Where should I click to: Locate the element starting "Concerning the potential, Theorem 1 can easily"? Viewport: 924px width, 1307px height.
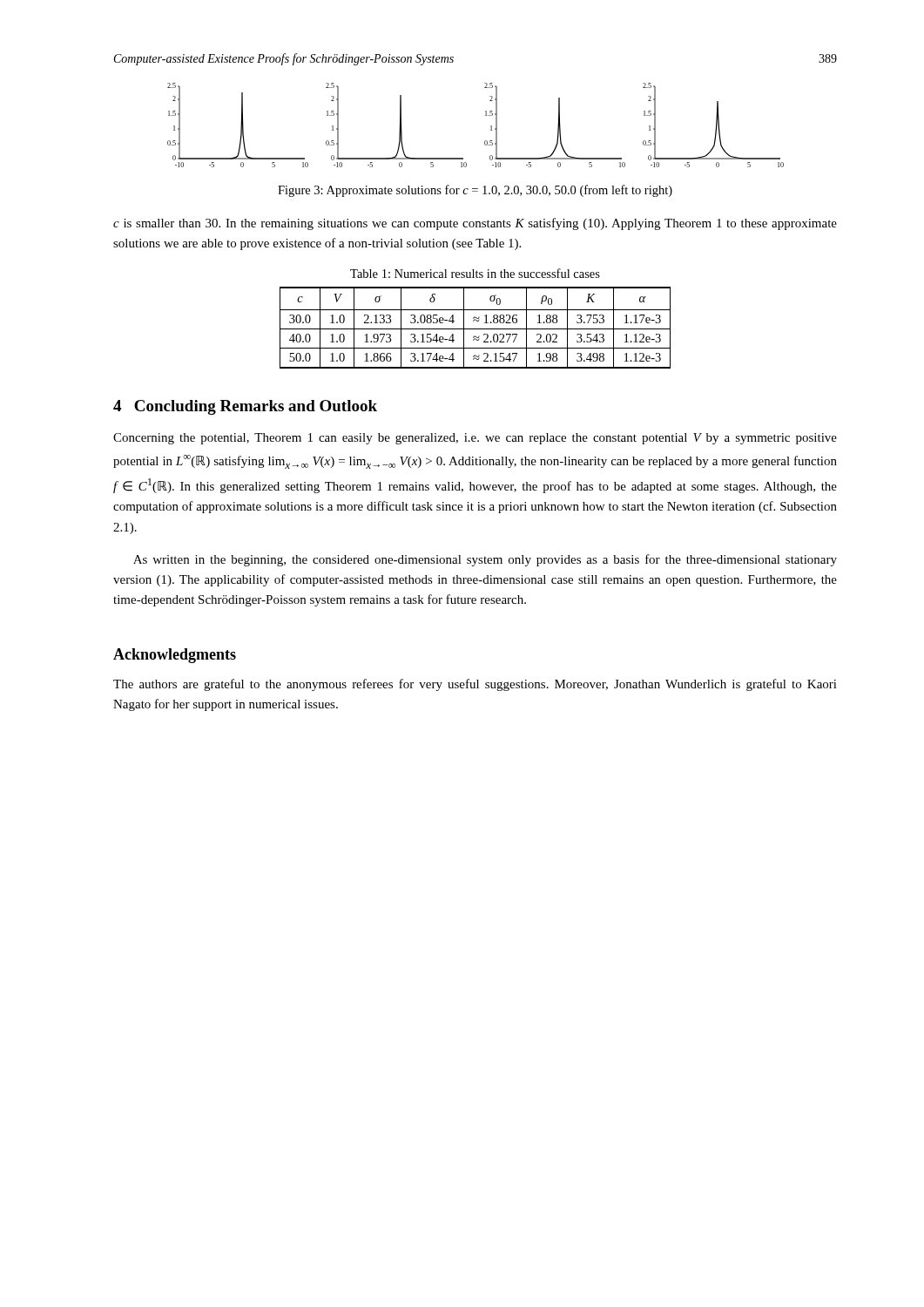click(475, 482)
